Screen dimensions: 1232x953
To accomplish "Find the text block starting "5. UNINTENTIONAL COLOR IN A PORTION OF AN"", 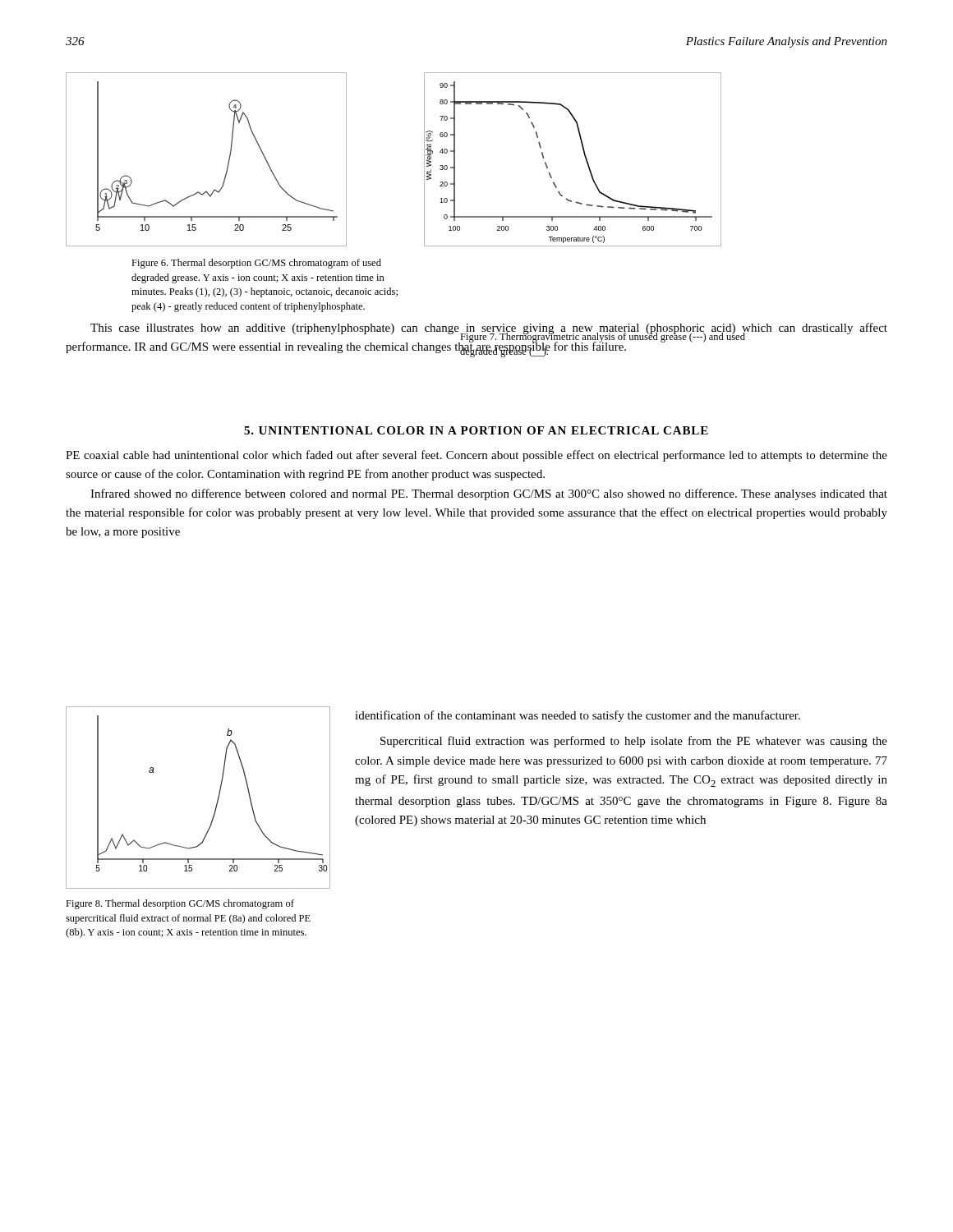I will 476,430.
